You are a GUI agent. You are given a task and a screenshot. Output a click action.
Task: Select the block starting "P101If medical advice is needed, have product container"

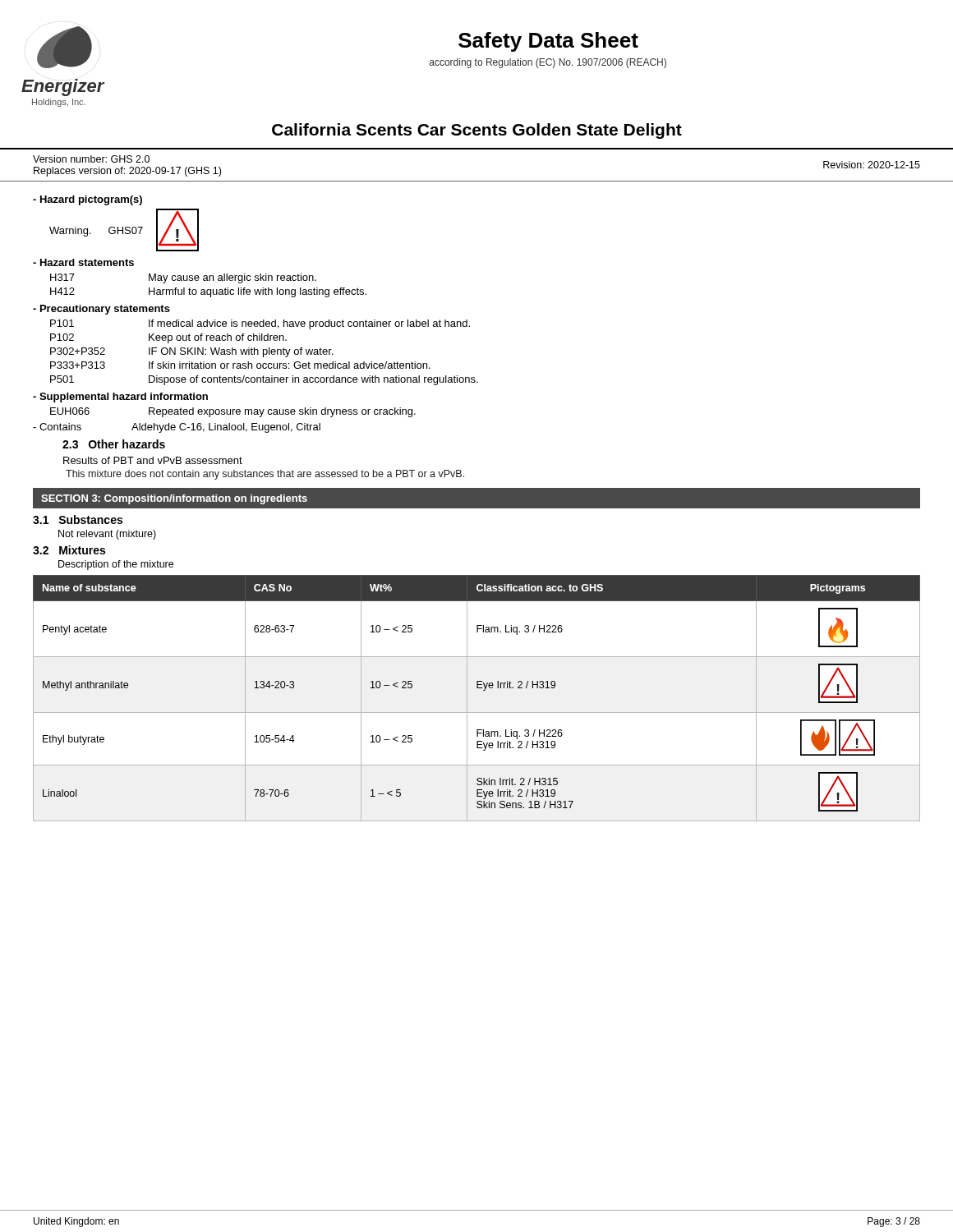(260, 324)
